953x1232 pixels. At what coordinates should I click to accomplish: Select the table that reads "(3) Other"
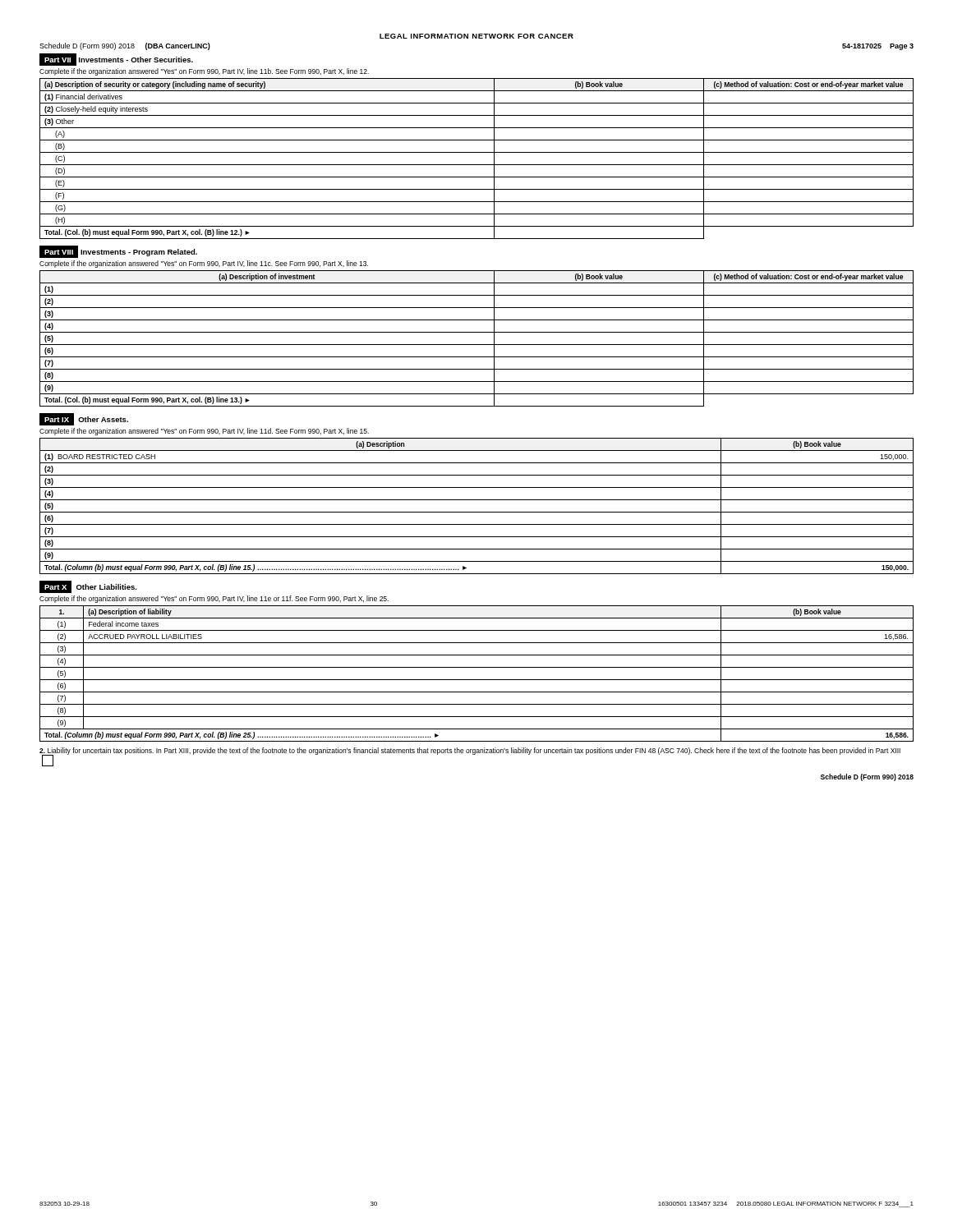pos(476,158)
